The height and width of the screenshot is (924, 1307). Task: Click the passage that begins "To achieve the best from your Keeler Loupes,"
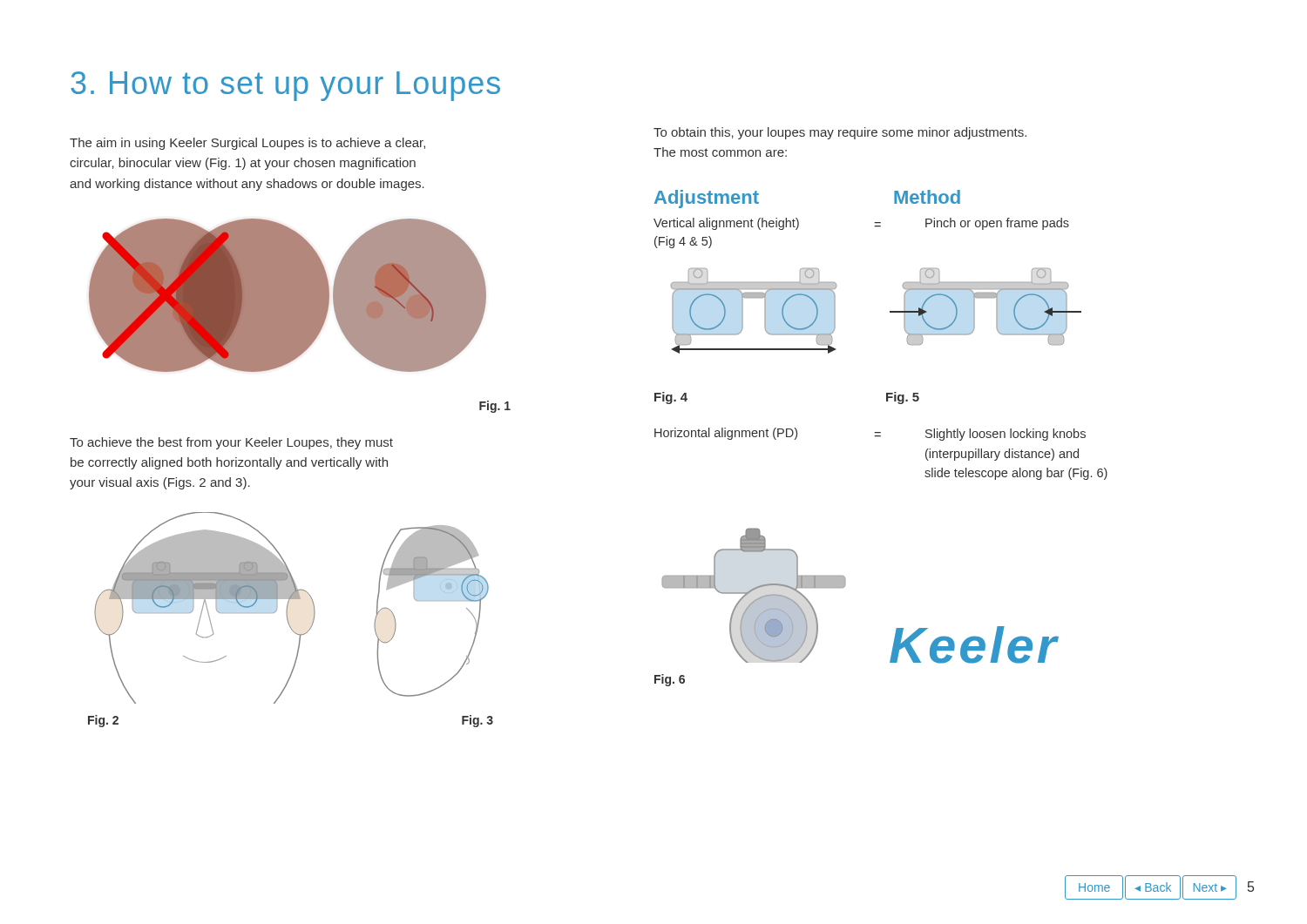tap(231, 462)
